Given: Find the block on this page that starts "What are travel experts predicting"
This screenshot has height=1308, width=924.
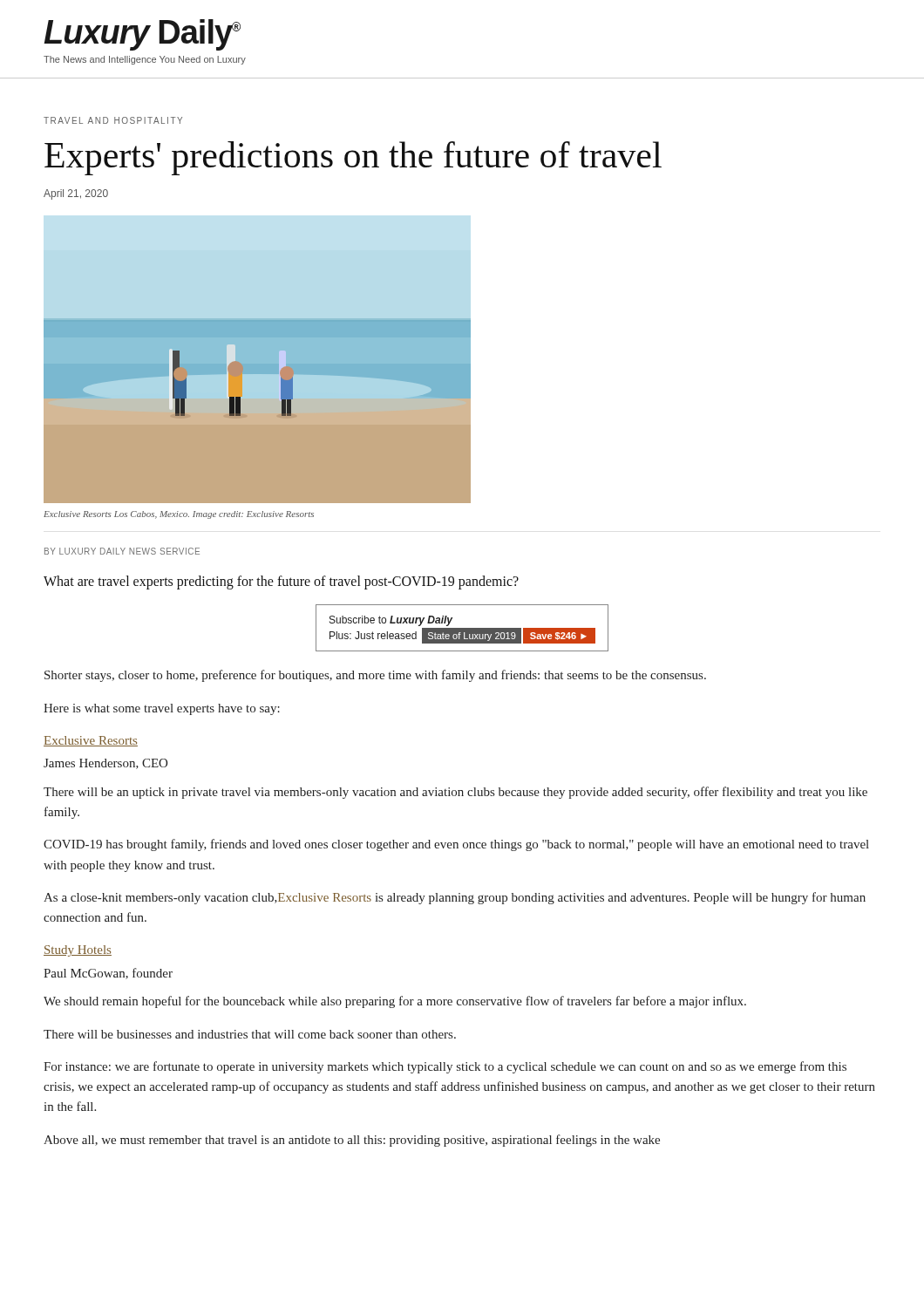Looking at the screenshot, I should tap(462, 581).
